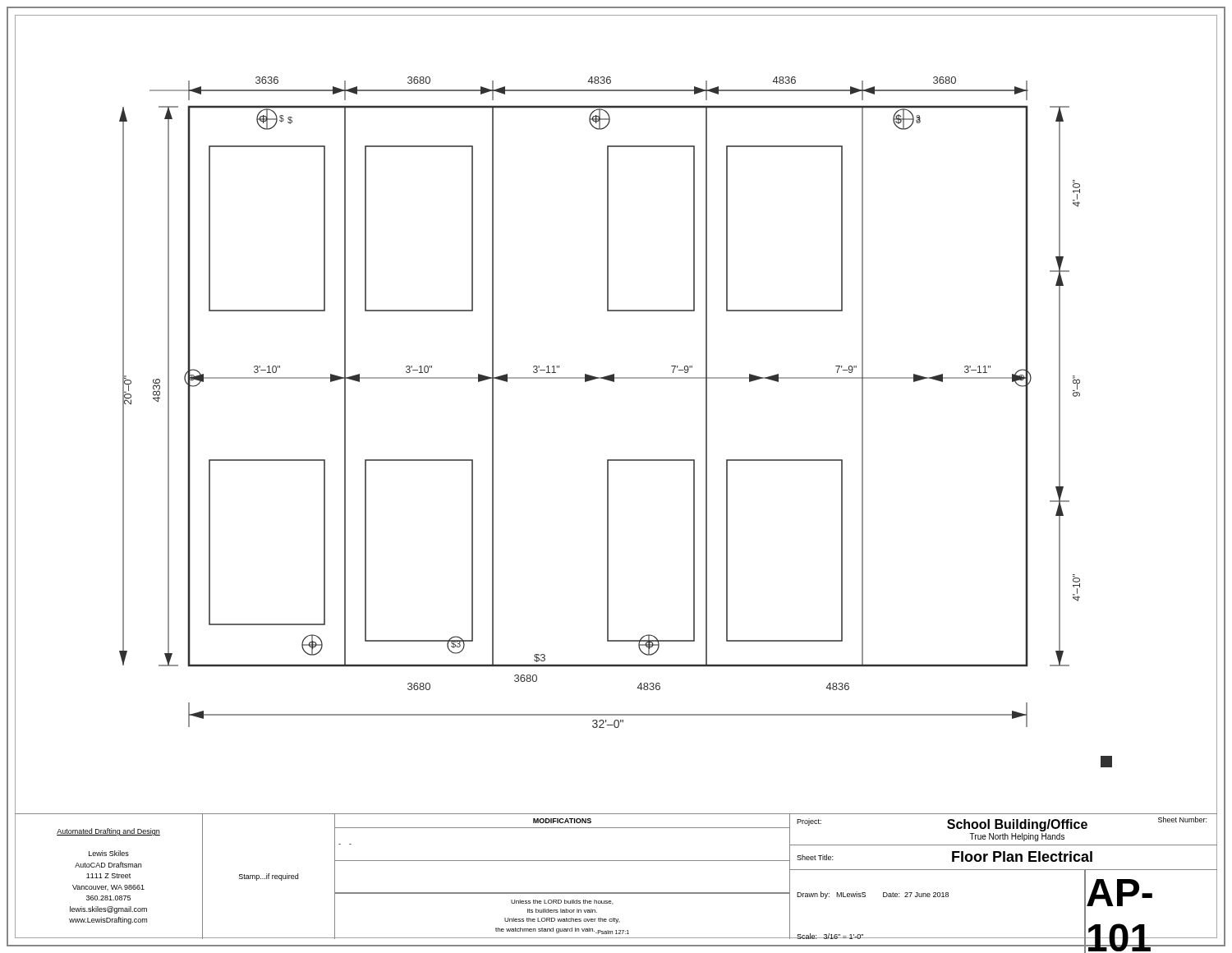Navigate to the text block starting "Stamp...if required"
Screen dimensions: 953x1232
[x=269, y=877]
